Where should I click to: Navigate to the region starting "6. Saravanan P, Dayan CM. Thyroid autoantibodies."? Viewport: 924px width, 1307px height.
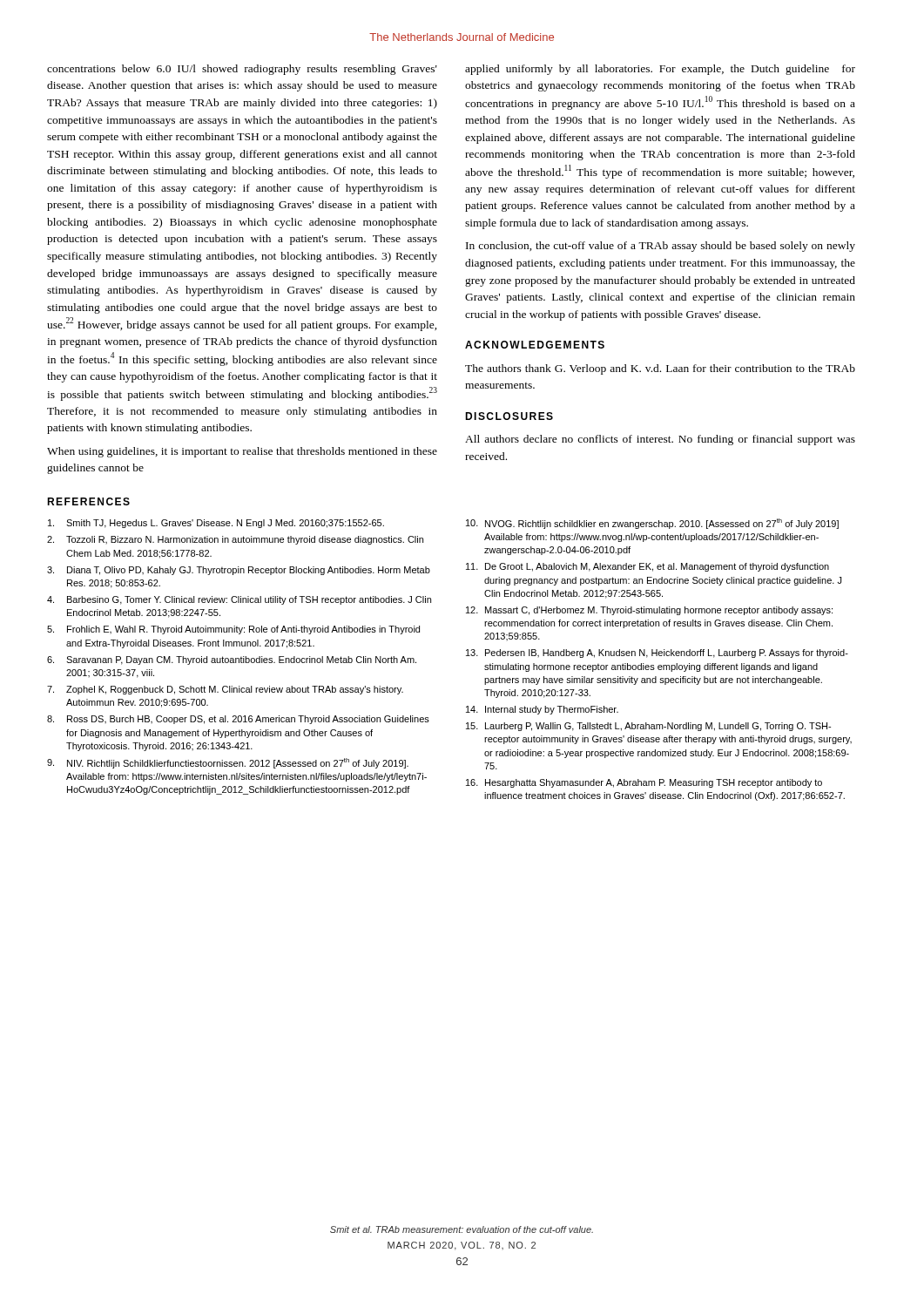click(x=242, y=667)
